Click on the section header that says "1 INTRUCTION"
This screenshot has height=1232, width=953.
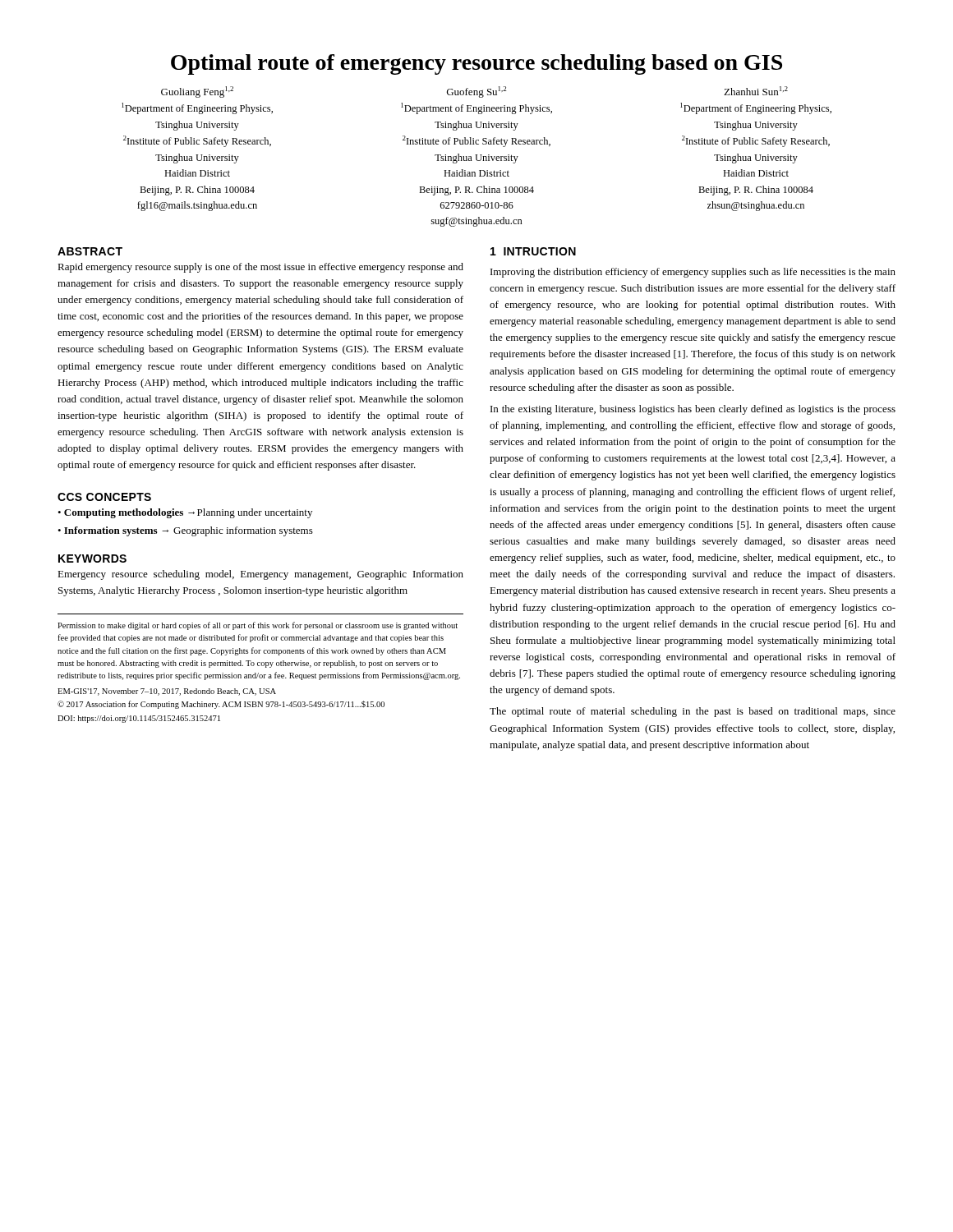pos(533,251)
